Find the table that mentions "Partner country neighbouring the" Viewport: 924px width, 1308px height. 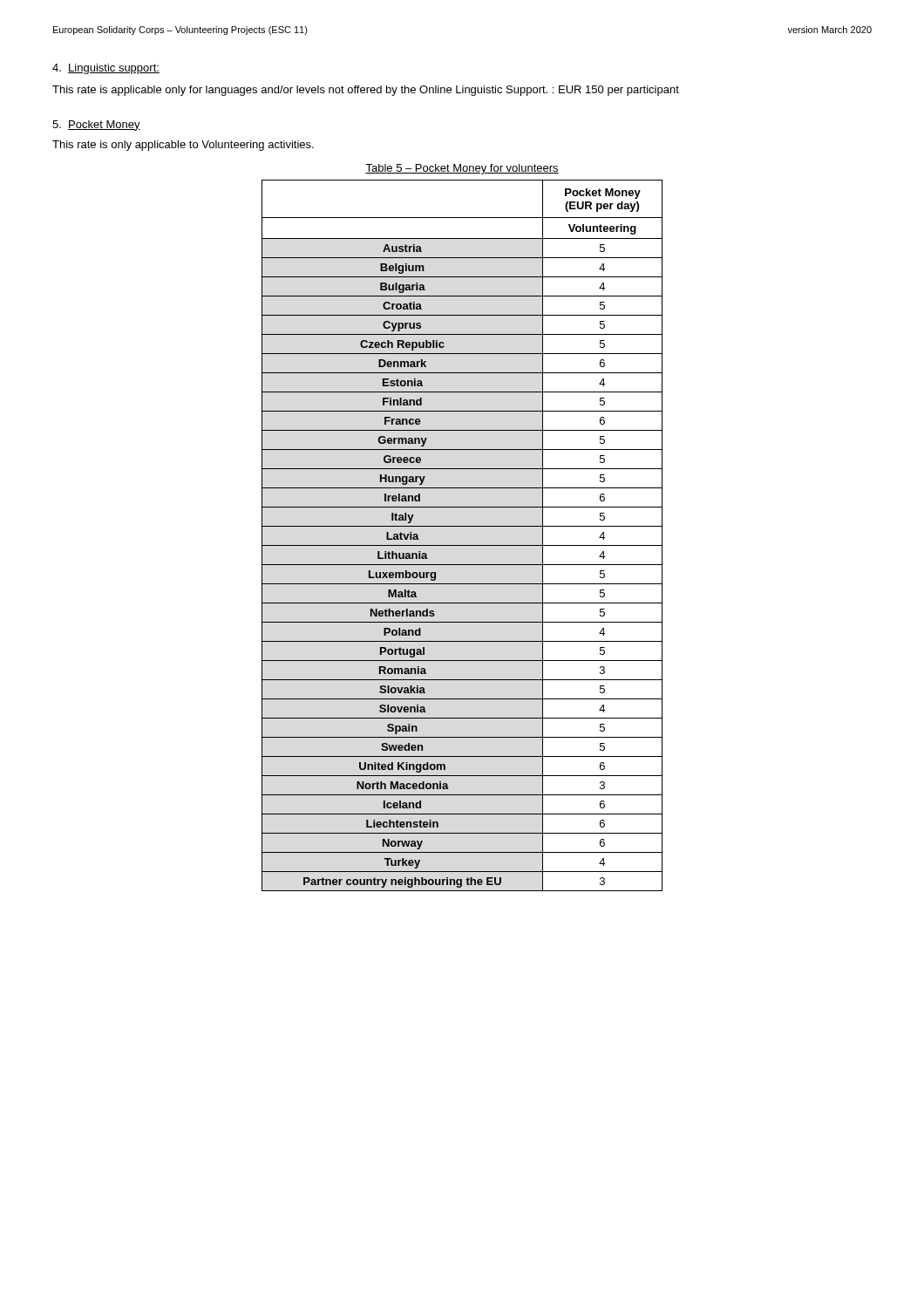pyautogui.click(x=462, y=535)
